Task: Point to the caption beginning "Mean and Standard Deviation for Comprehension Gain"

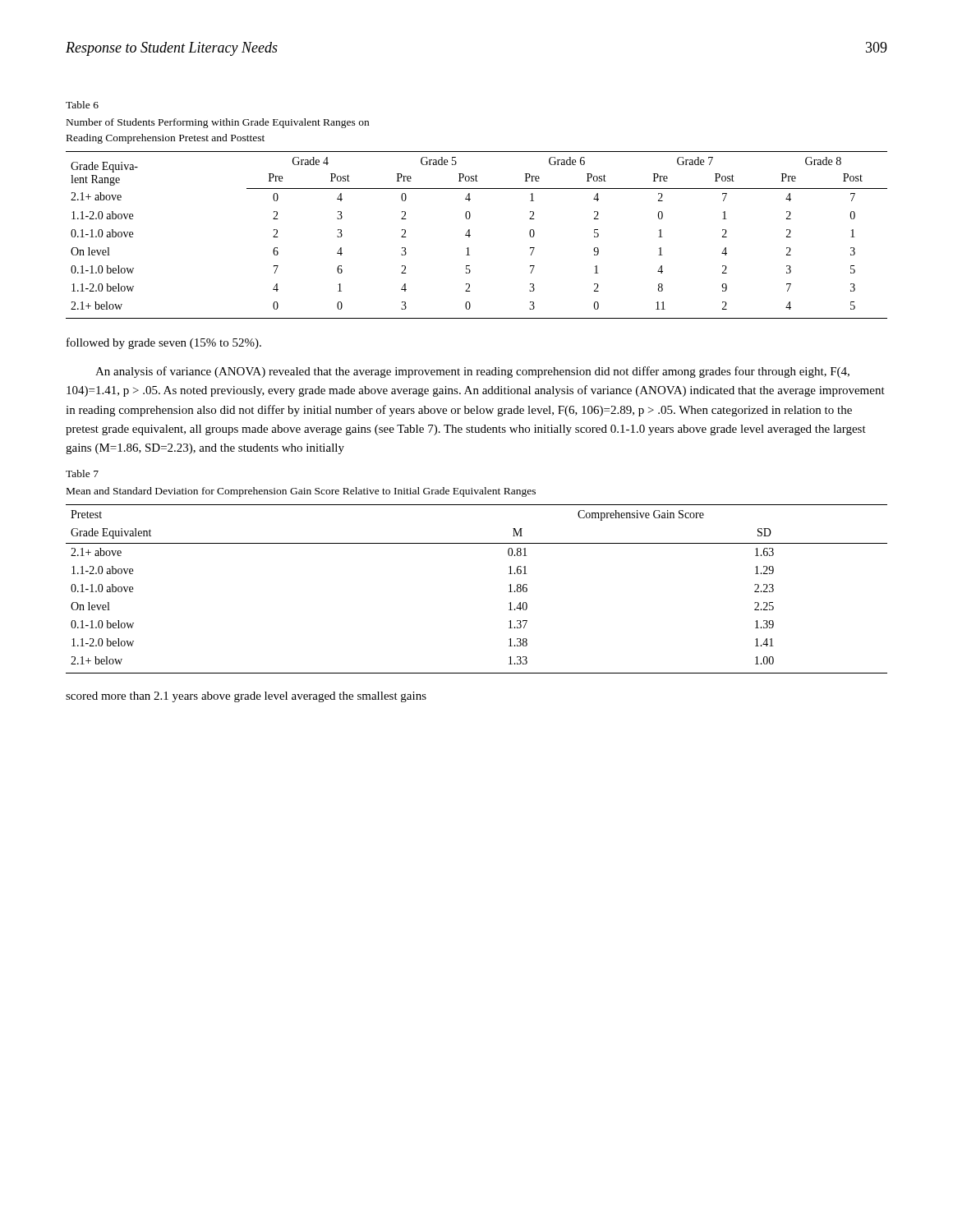Action: 301,491
